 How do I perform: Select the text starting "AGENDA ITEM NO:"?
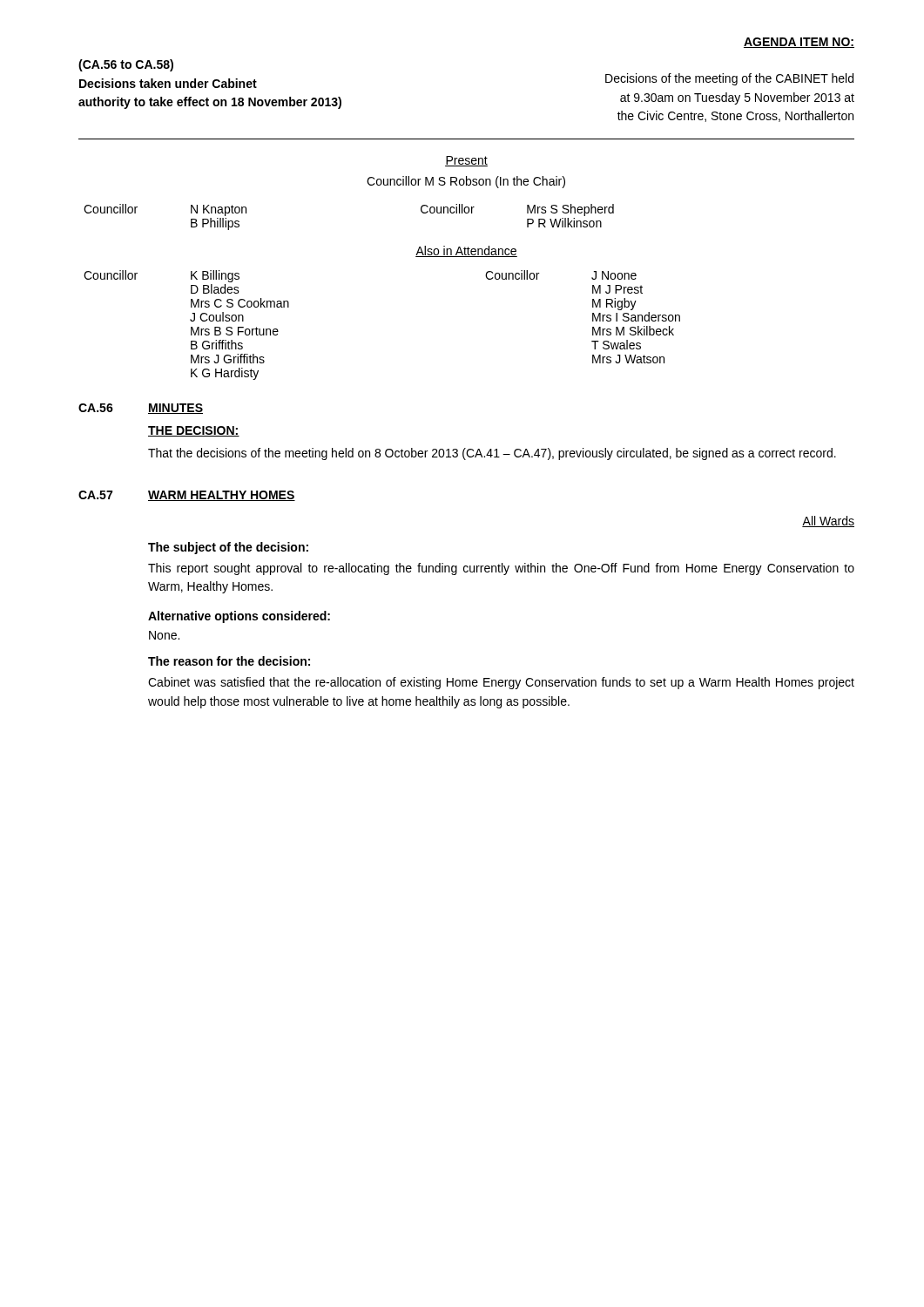[799, 42]
